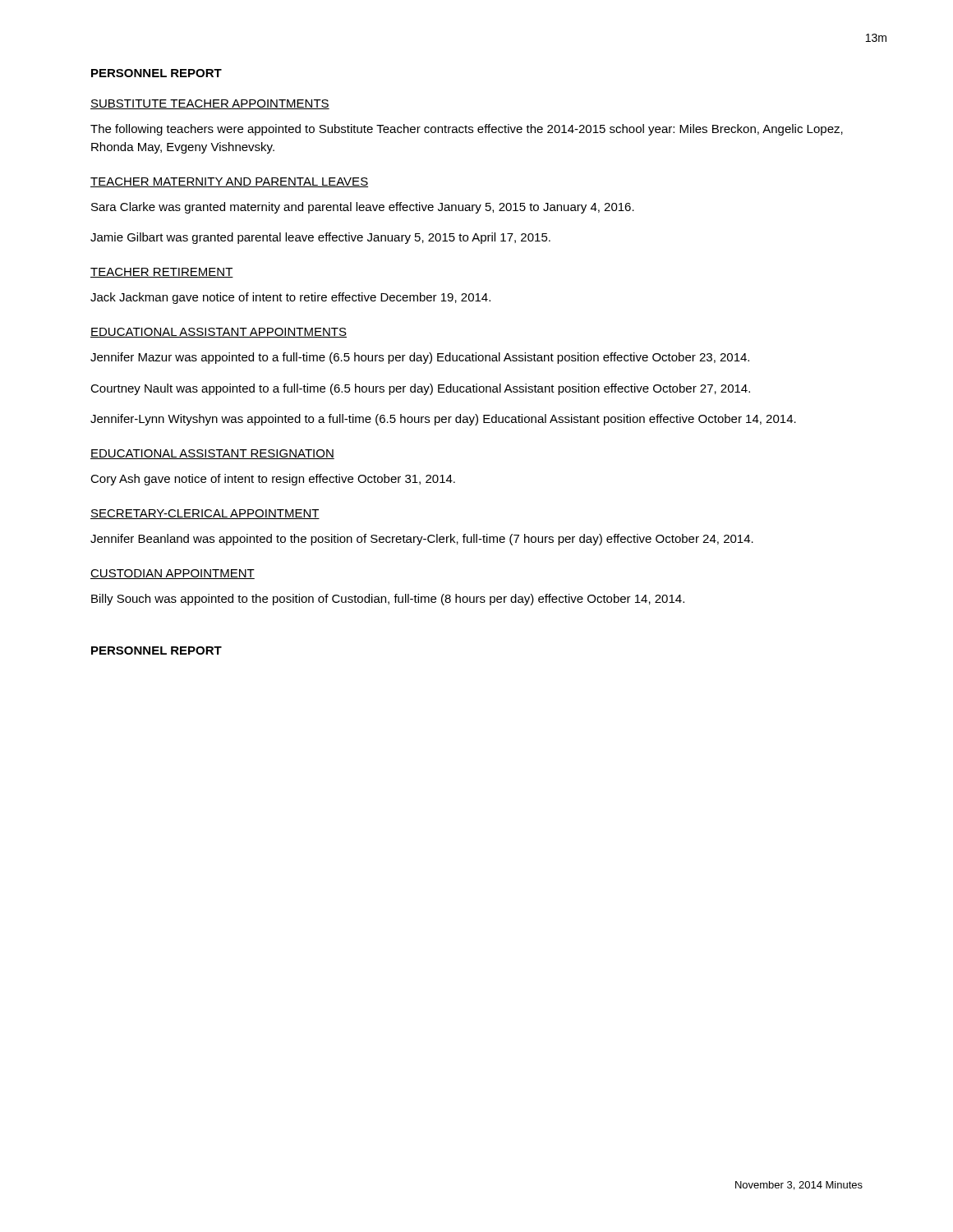953x1232 pixels.
Task: Find the block on this page that starts "Jennifer-Lynn Wityshyn was appointed to a full-time"
Action: (x=443, y=419)
